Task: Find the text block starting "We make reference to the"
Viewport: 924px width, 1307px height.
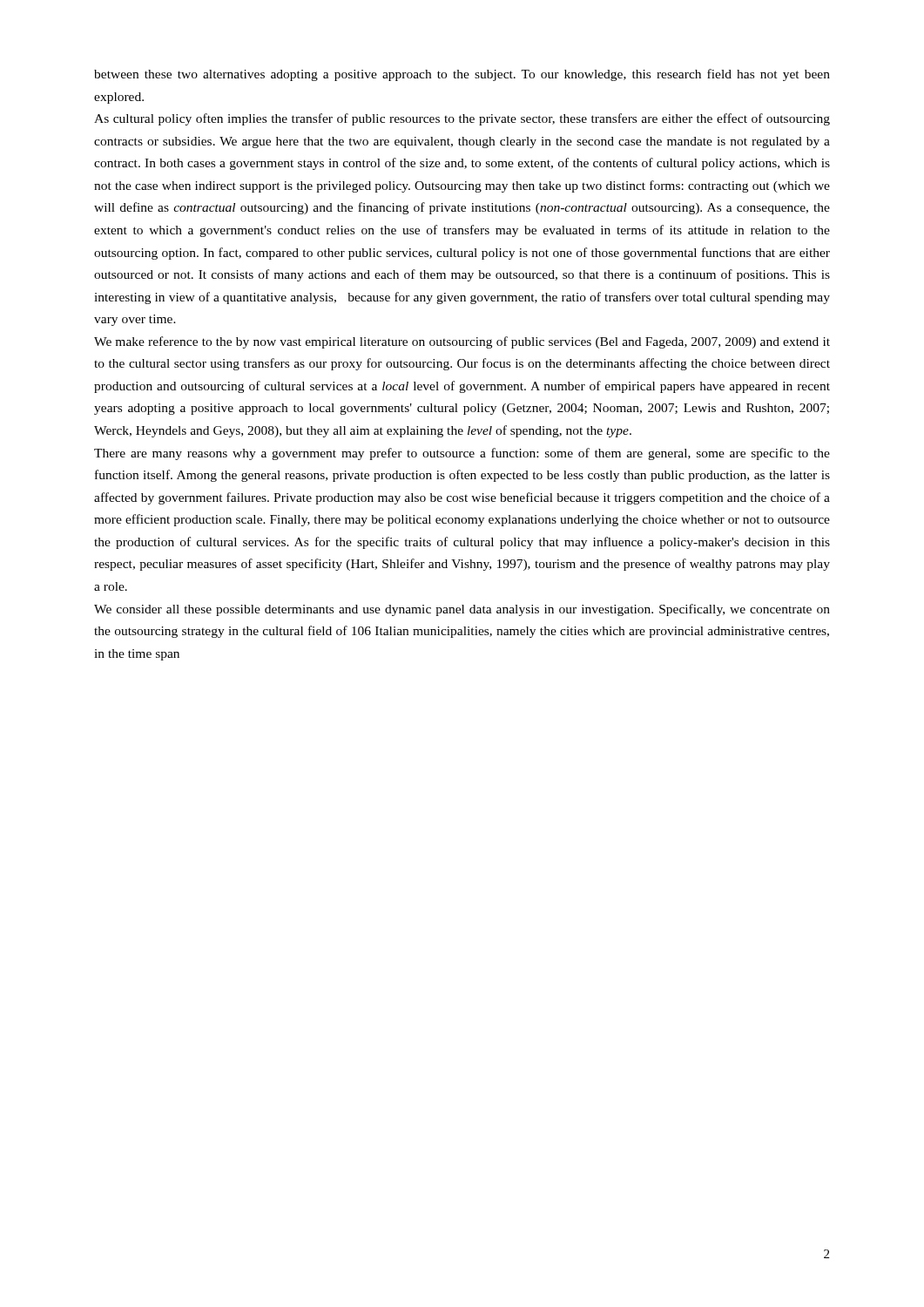Action: tap(462, 385)
